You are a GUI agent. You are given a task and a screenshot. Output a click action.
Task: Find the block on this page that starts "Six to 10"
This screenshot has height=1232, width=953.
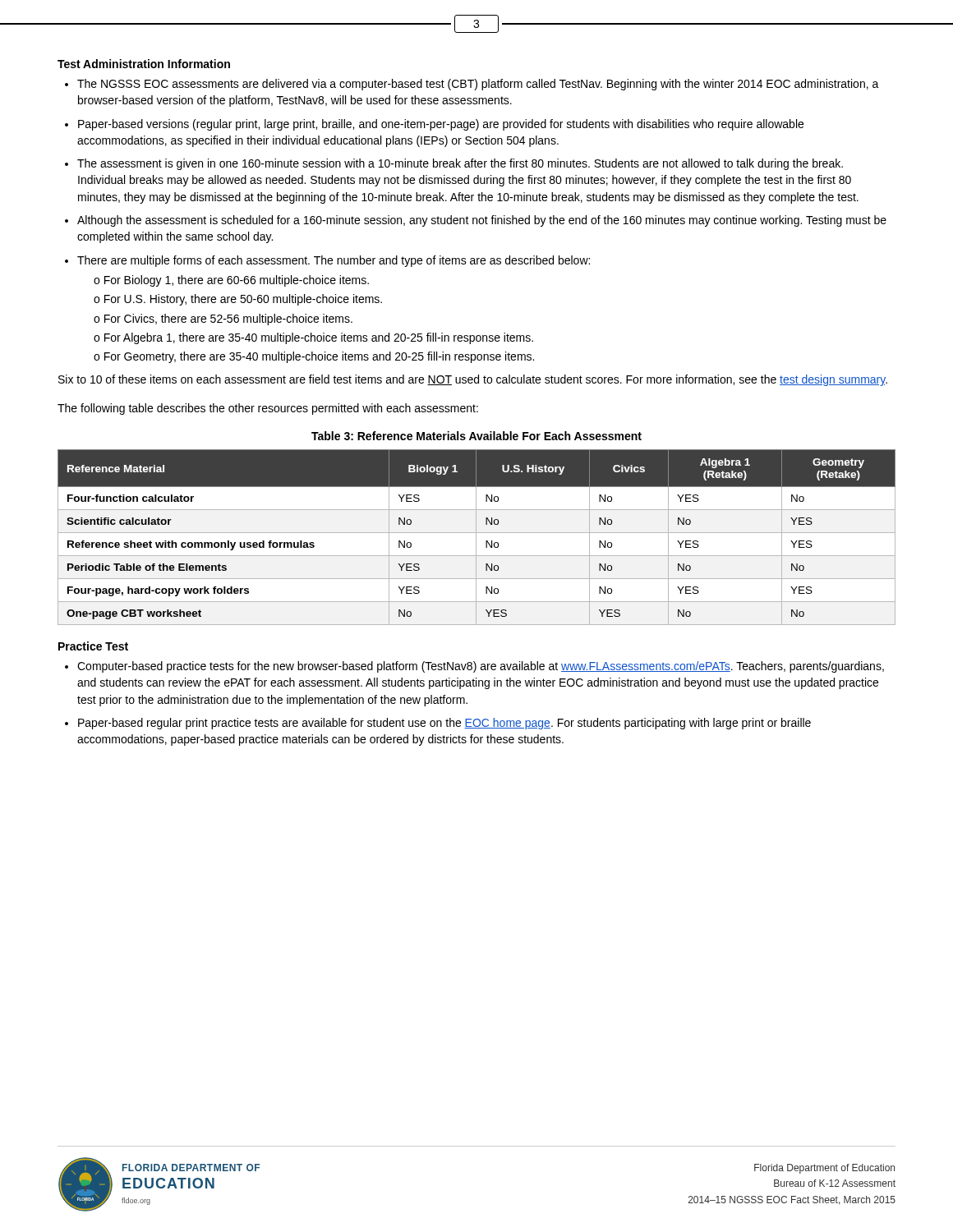pyautogui.click(x=473, y=380)
